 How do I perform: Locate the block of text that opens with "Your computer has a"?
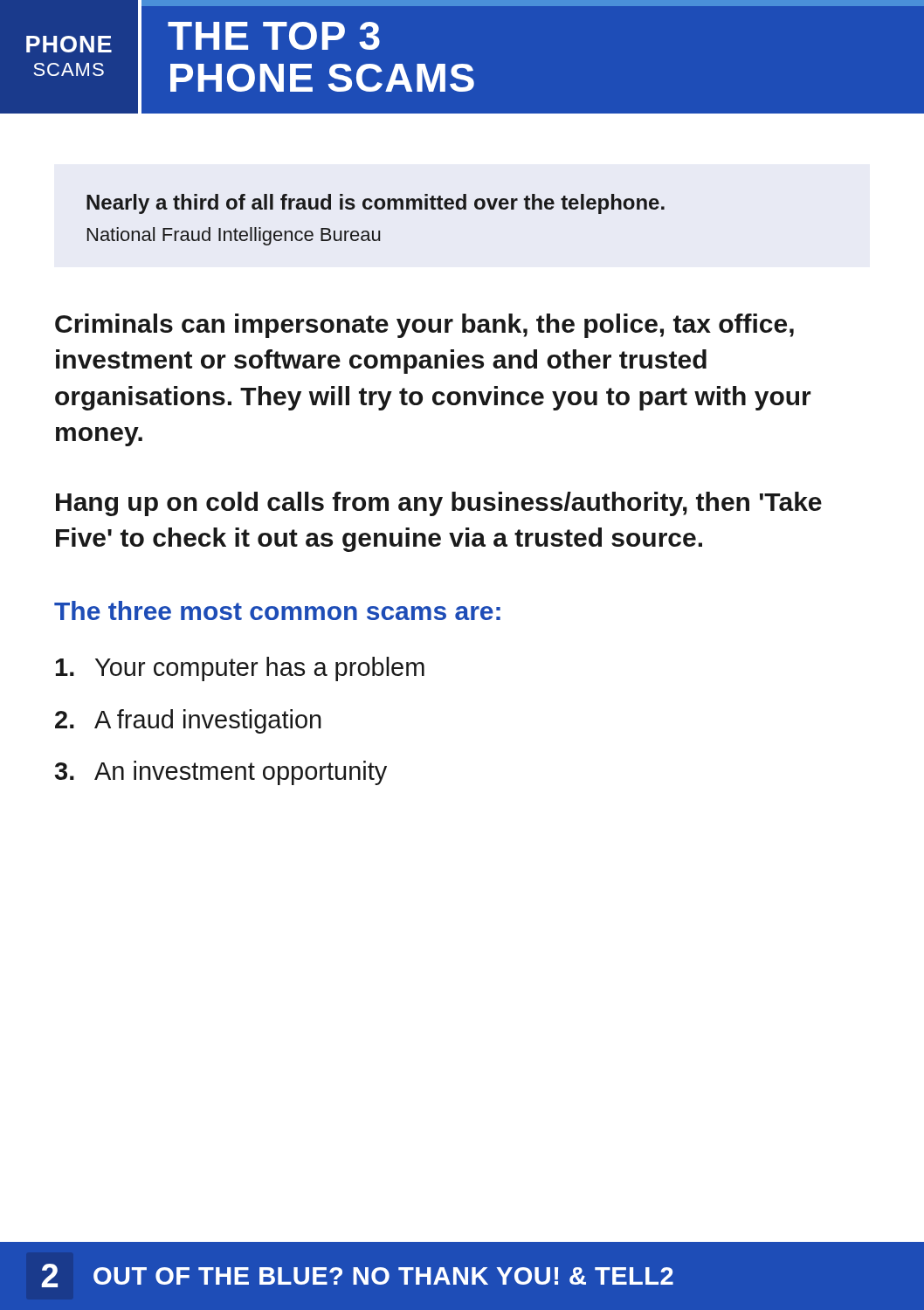240,668
